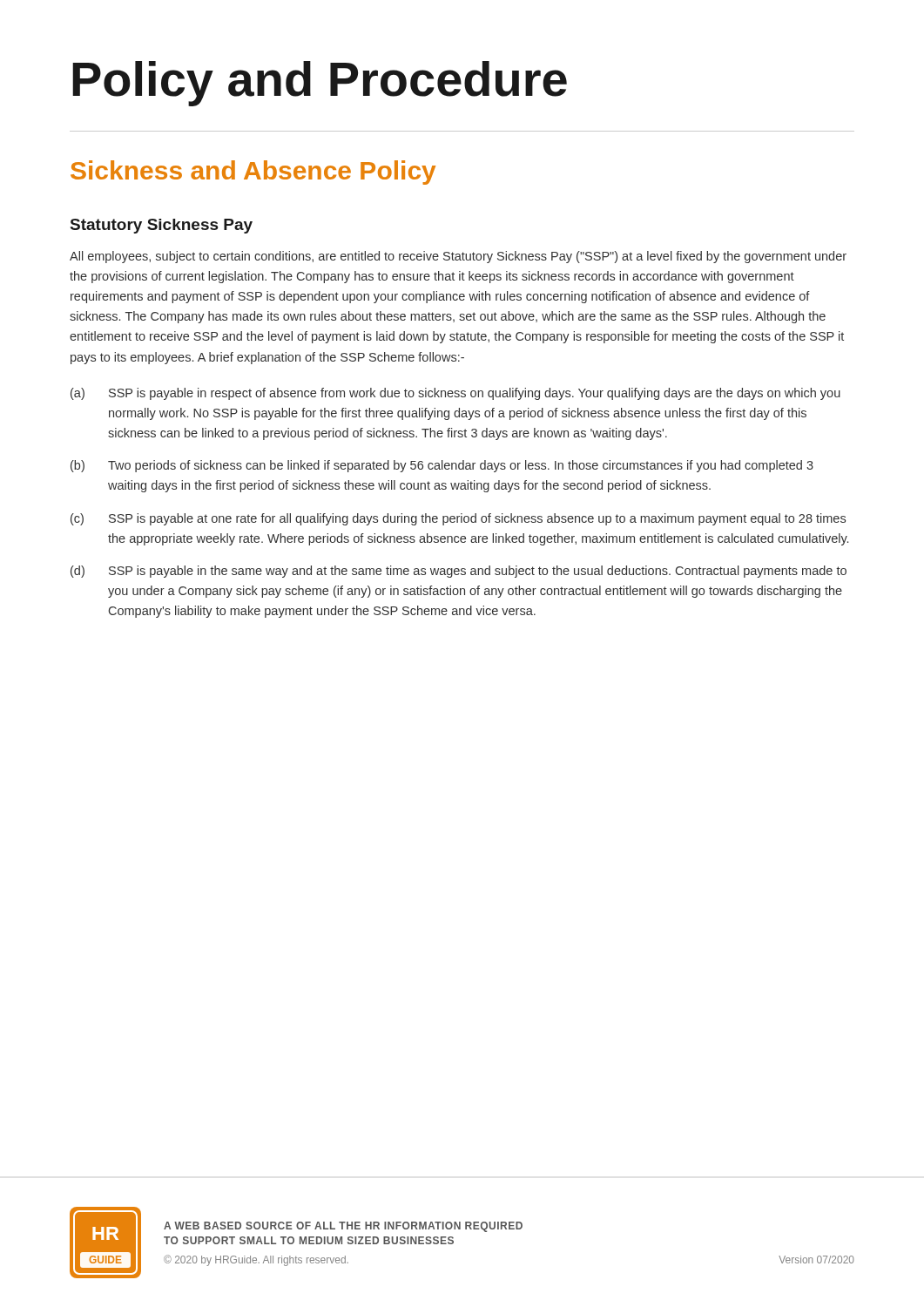Click where it says "Sickness and Absence Policy"
924x1307 pixels.
click(253, 173)
